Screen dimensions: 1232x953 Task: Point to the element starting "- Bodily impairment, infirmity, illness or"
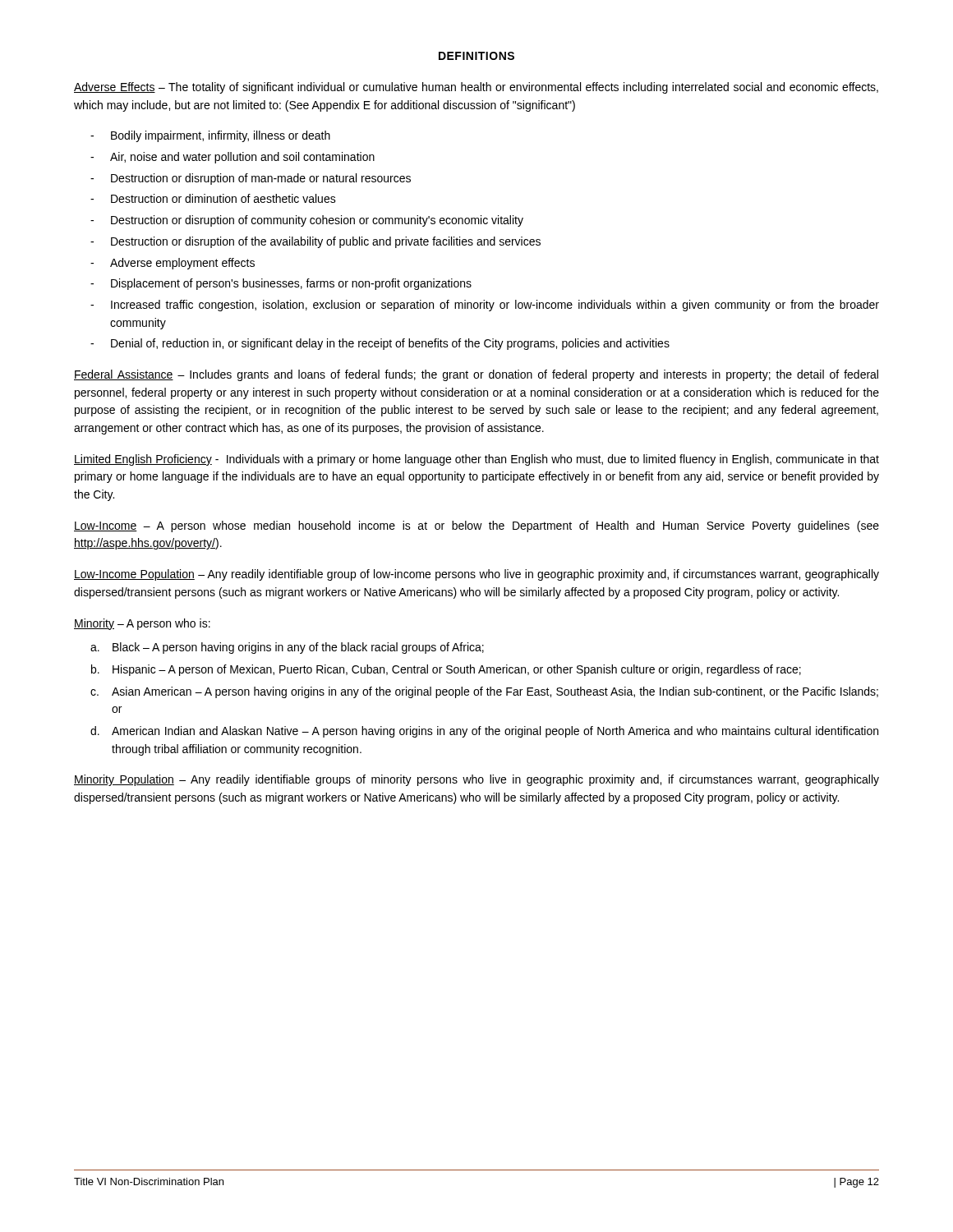pos(210,136)
